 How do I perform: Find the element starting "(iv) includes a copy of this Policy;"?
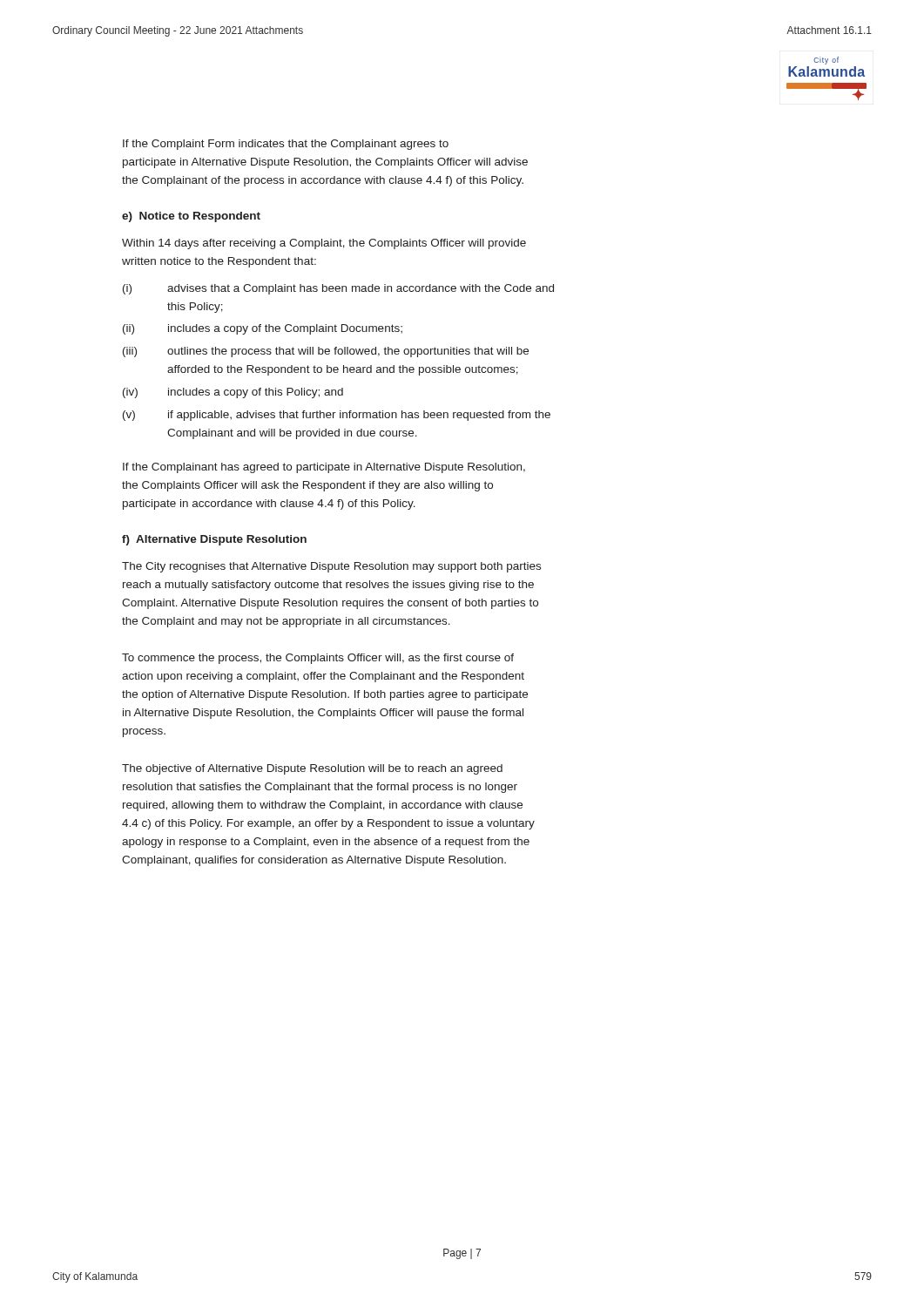[x=233, y=393]
